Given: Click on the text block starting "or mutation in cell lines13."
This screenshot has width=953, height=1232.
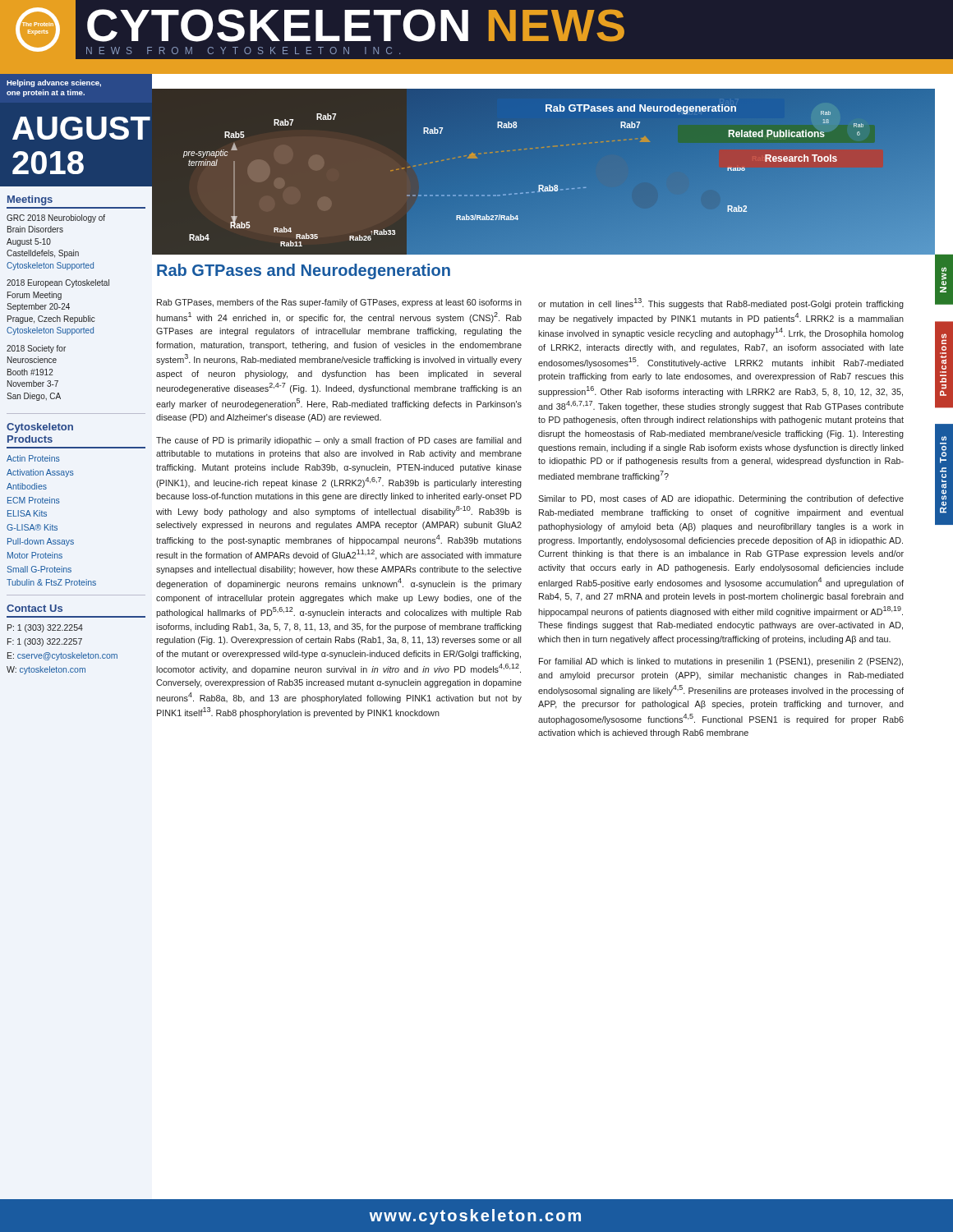Looking at the screenshot, I should (x=721, y=518).
